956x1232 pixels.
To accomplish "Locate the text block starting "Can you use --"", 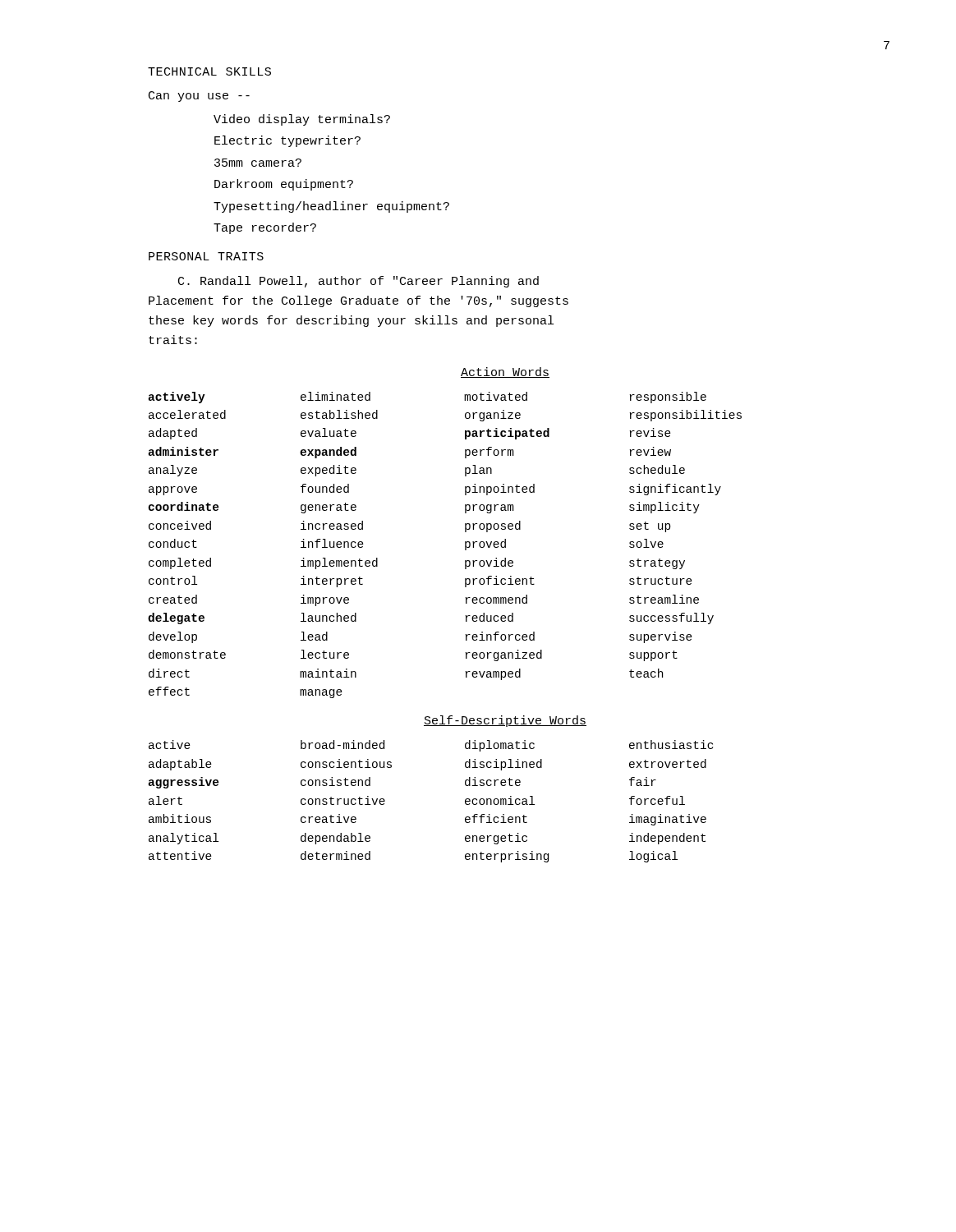I will 200,97.
